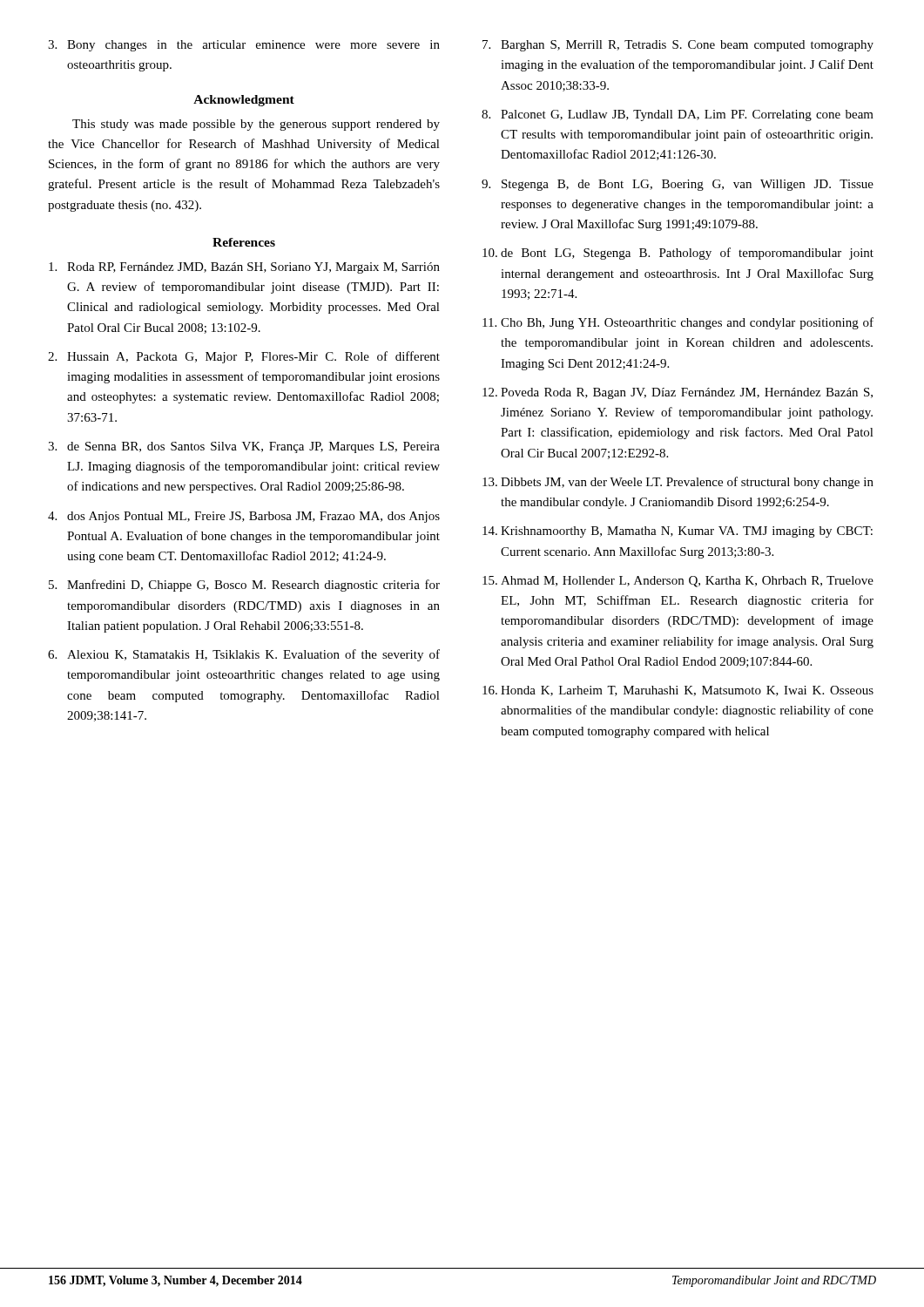Image resolution: width=924 pixels, height=1307 pixels.
Task: Find the text starting "6. Alexiou K, Stamatakis H,"
Action: point(244,685)
